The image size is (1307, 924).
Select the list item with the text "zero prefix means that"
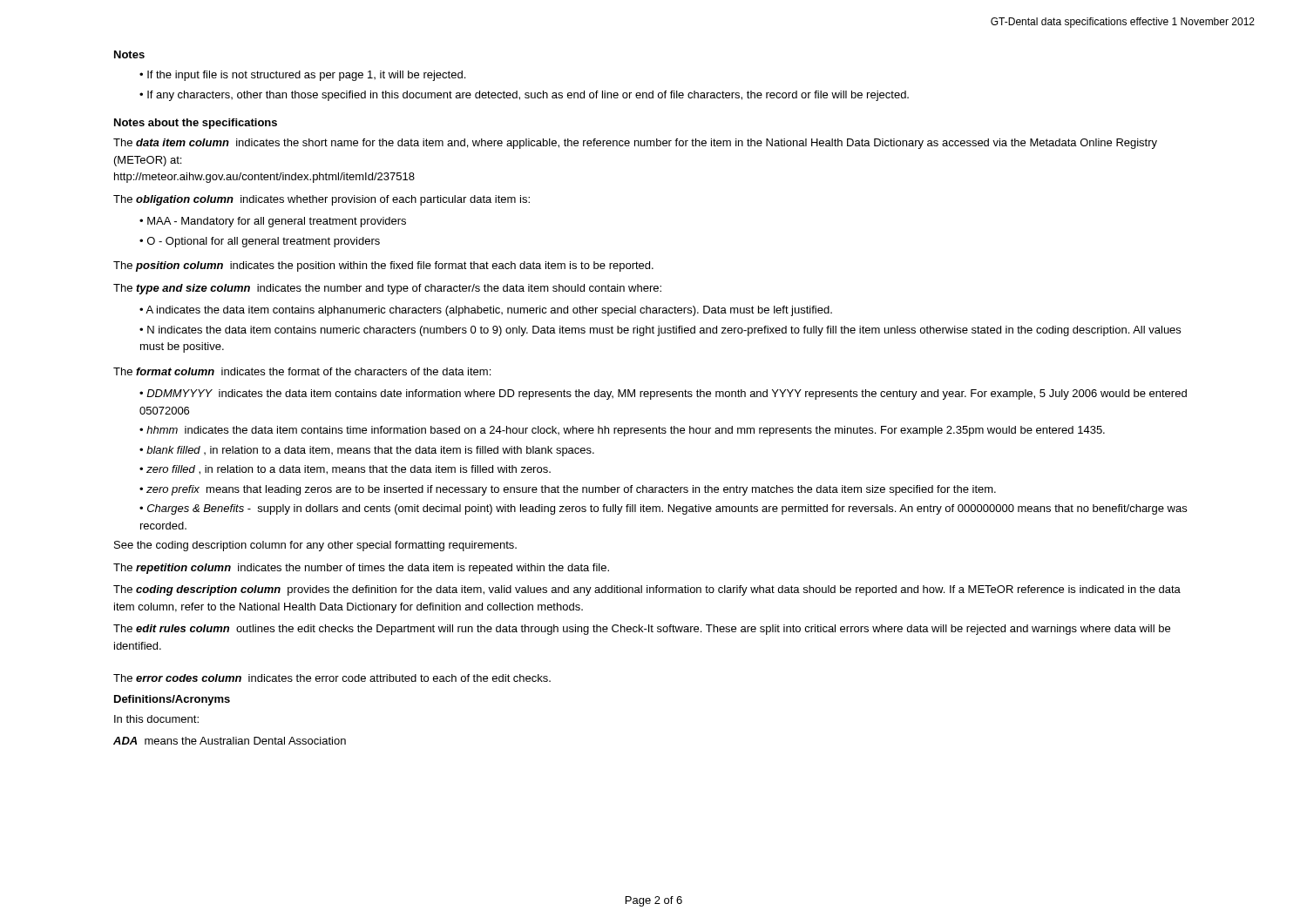point(572,489)
